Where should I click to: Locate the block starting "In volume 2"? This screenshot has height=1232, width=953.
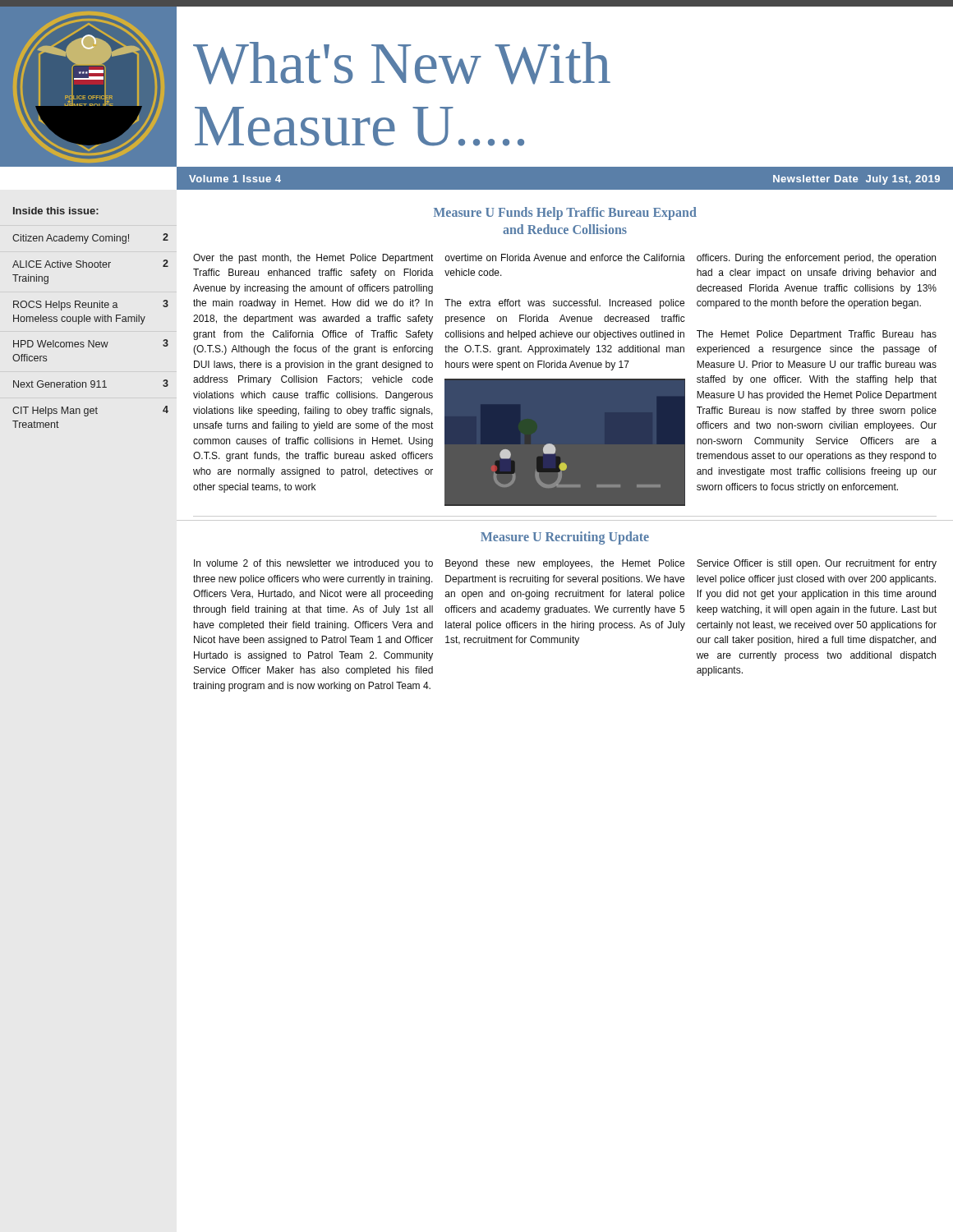pos(313,625)
